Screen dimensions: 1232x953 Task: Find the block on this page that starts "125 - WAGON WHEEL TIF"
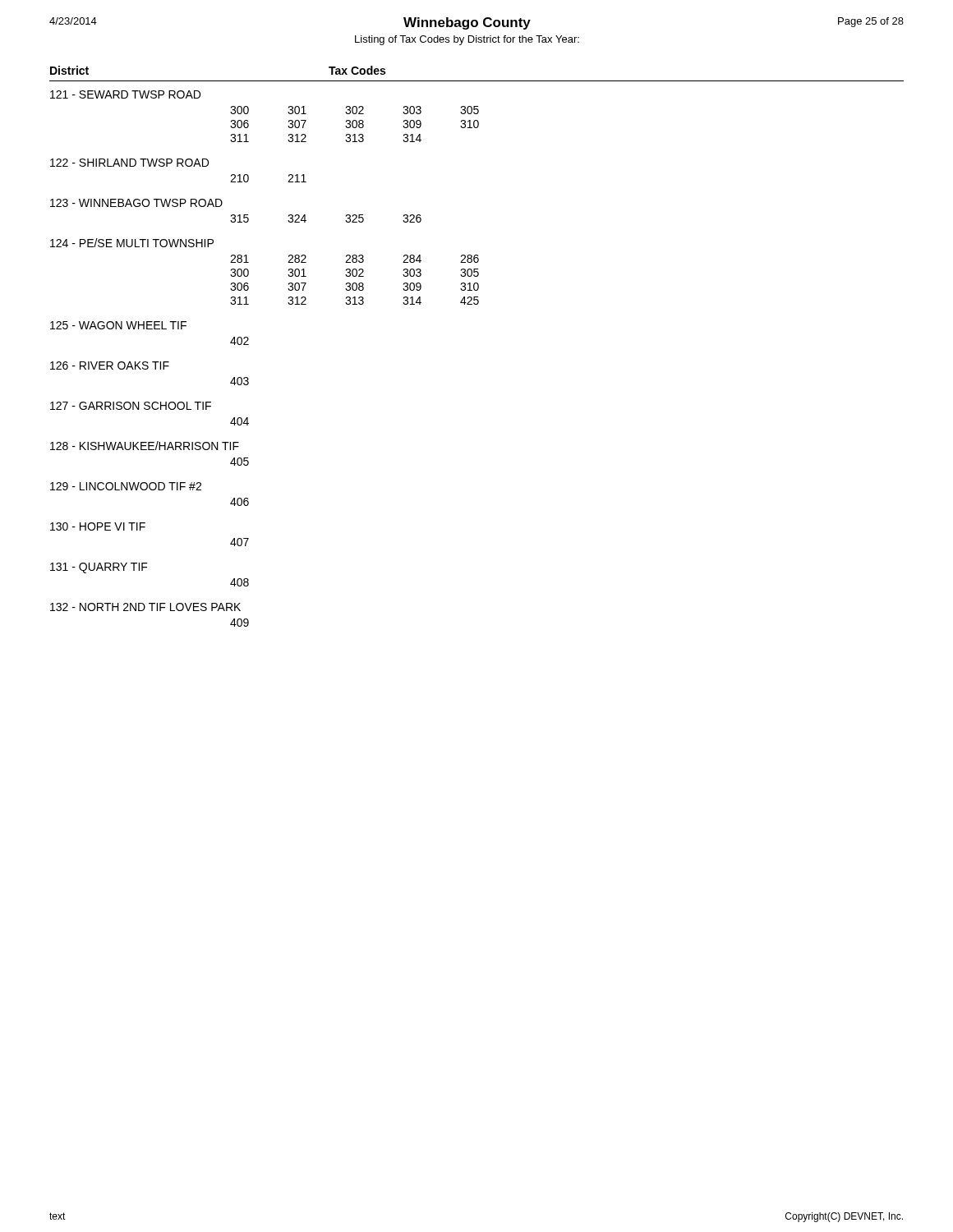tap(118, 325)
